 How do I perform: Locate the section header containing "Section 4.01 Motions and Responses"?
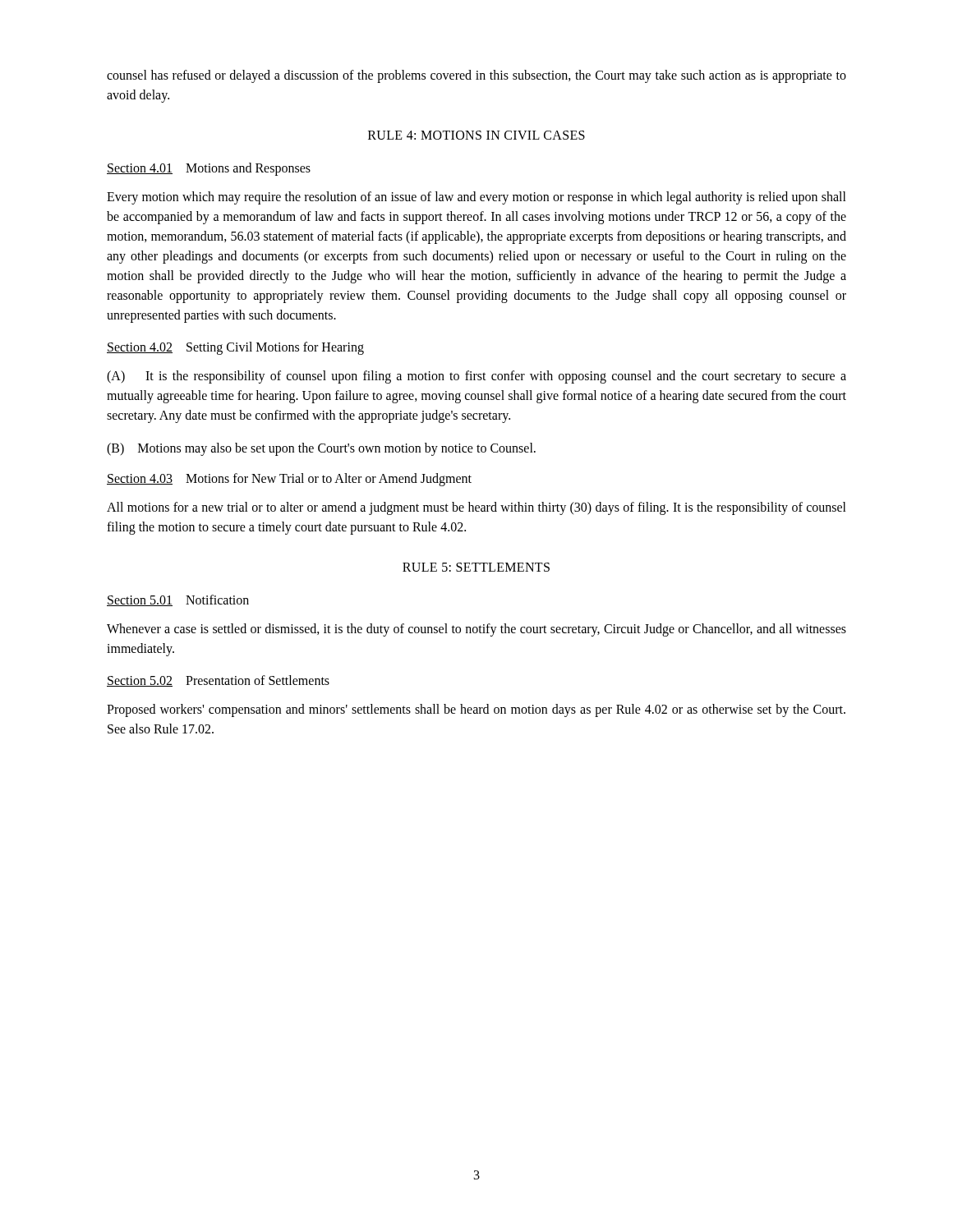point(209,168)
